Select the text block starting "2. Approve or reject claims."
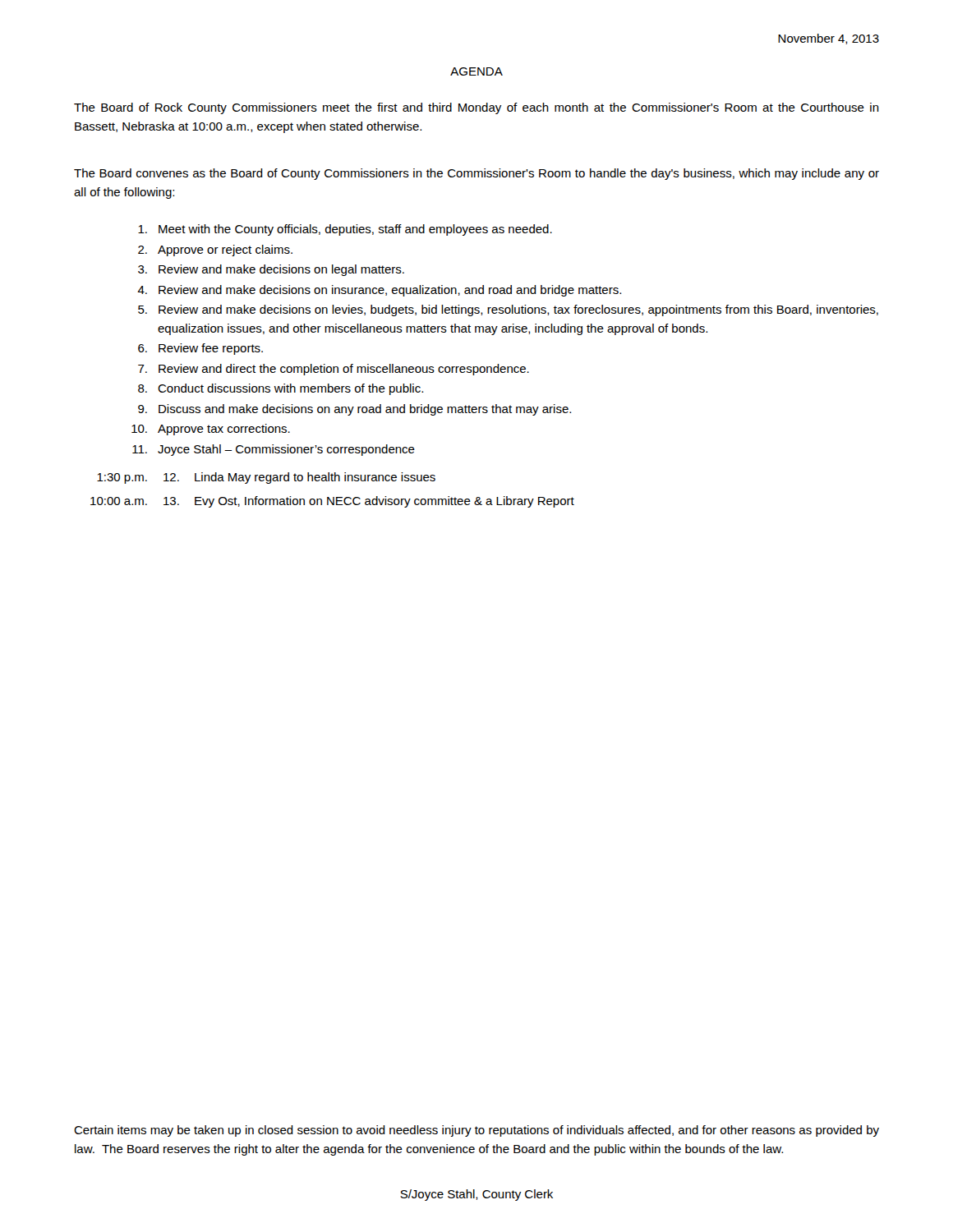Viewport: 953px width, 1232px height. click(215, 251)
